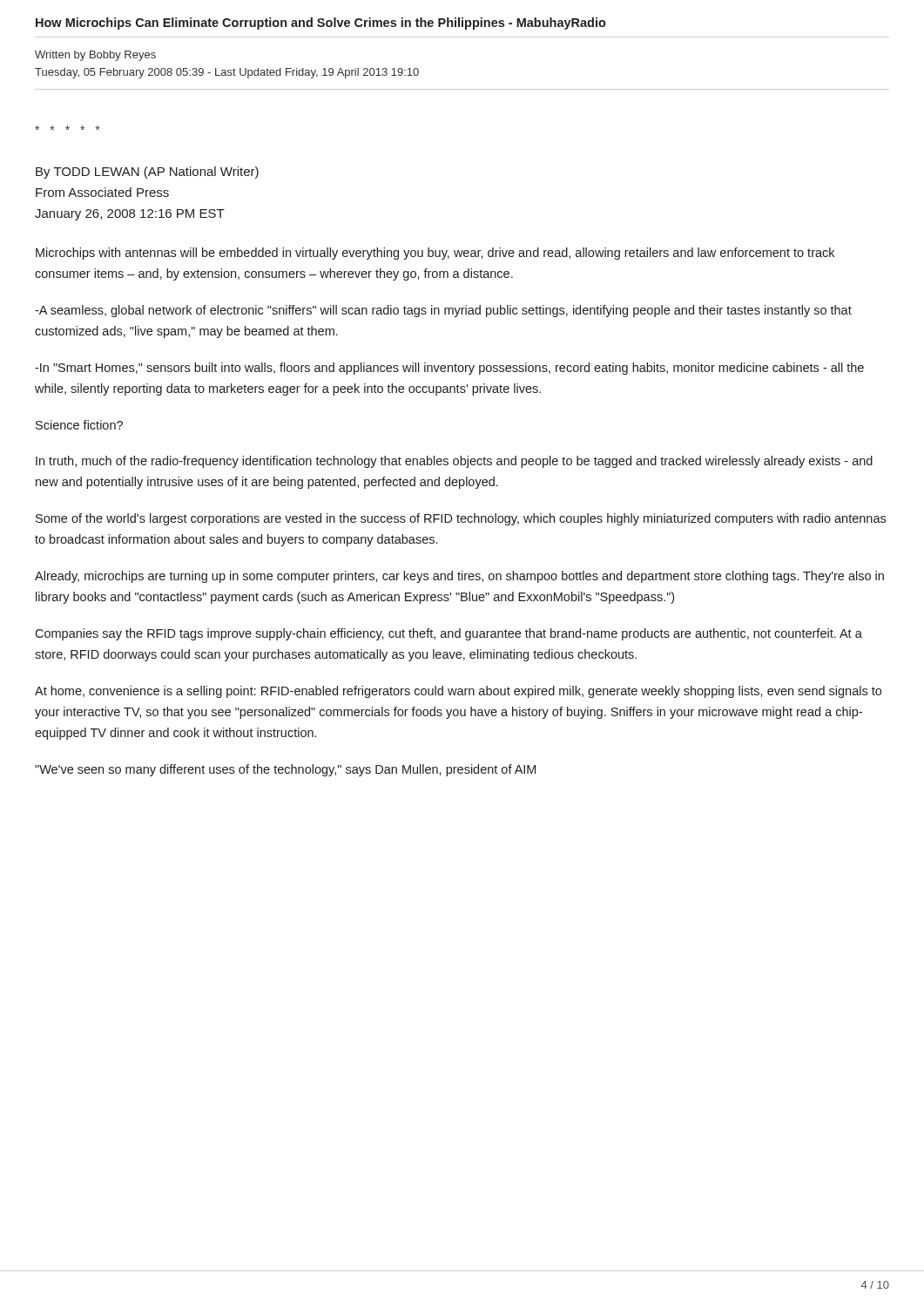Locate the text "* * * *"

point(69,130)
